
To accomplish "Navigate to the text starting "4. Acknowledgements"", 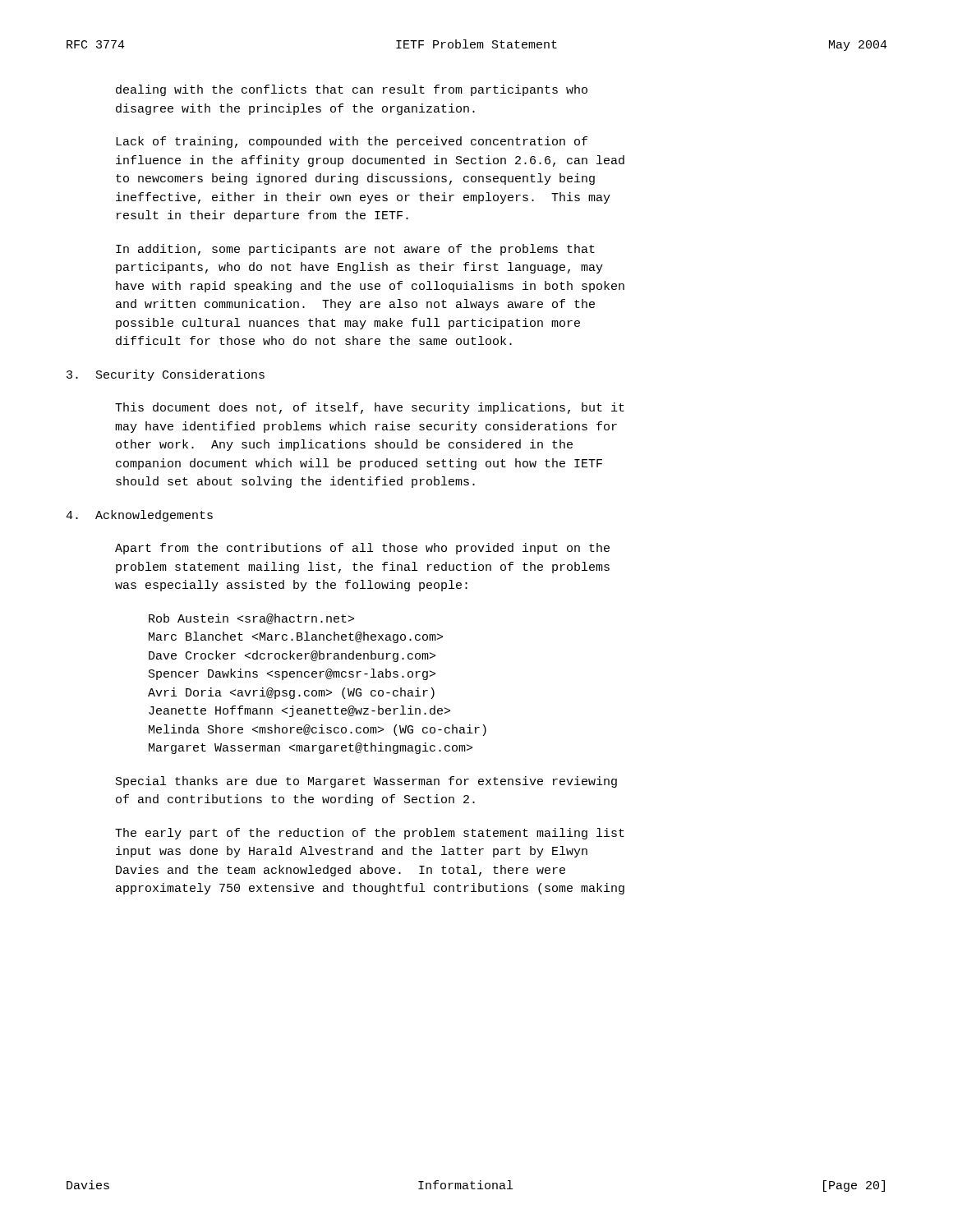I will click(140, 516).
